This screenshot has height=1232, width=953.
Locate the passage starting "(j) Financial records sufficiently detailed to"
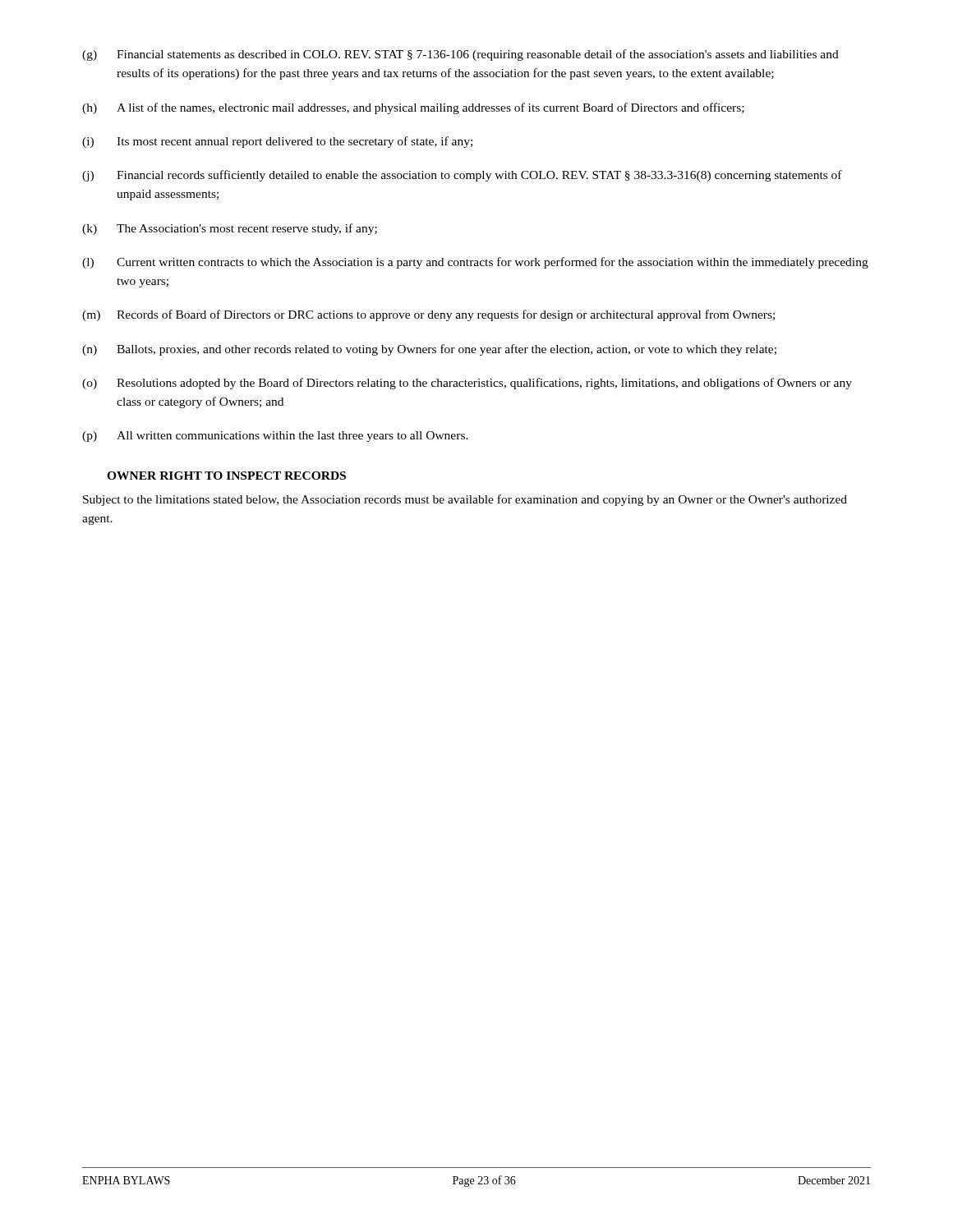coord(476,184)
